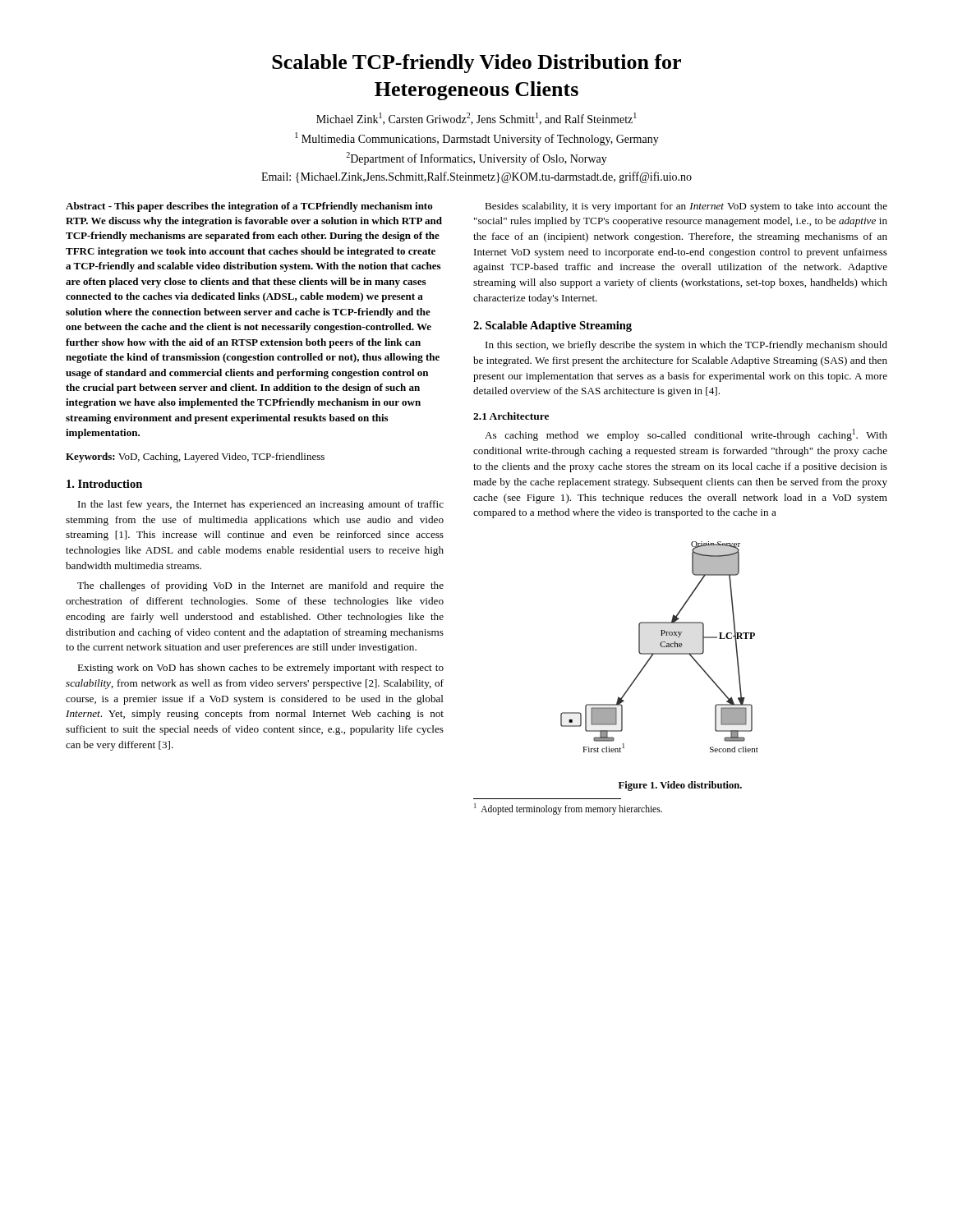The height and width of the screenshot is (1232, 953).
Task: Find "Figure 1. Video distribution." on this page
Action: click(x=680, y=785)
